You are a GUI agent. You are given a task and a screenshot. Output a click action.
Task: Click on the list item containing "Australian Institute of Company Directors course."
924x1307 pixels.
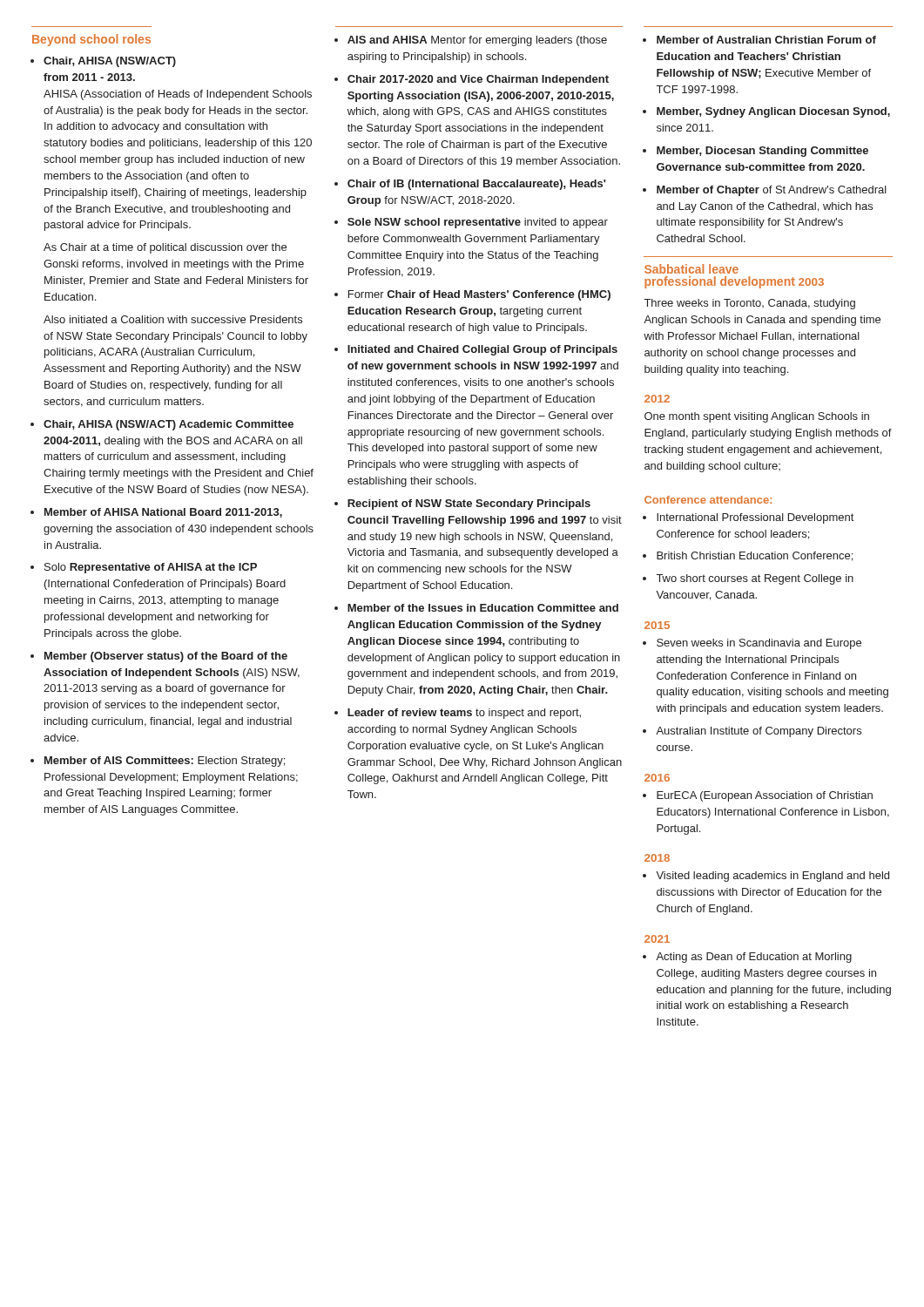[x=759, y=739]
